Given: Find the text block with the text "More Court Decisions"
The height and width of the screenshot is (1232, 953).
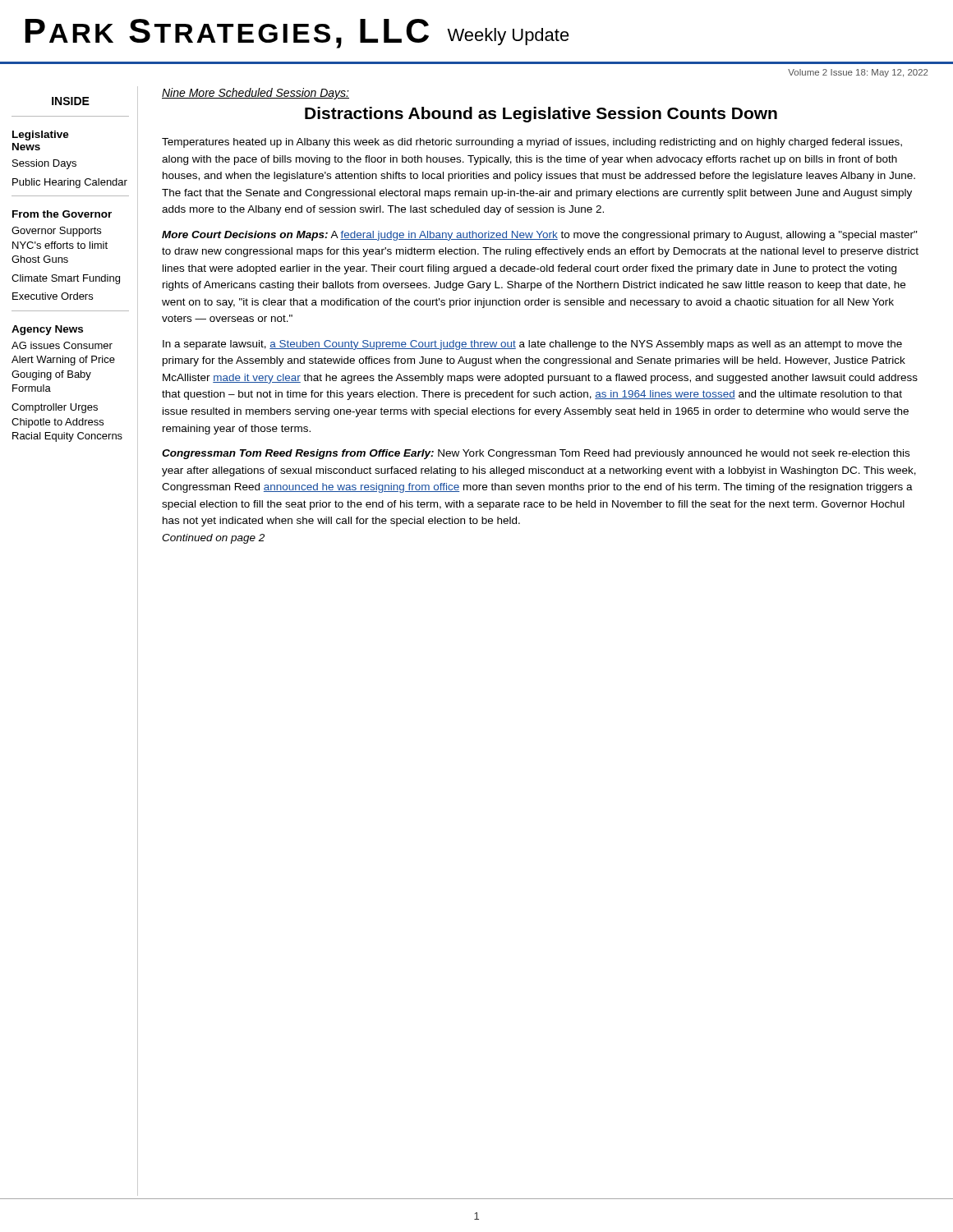Looking at the screenshot, I should 540,276.
